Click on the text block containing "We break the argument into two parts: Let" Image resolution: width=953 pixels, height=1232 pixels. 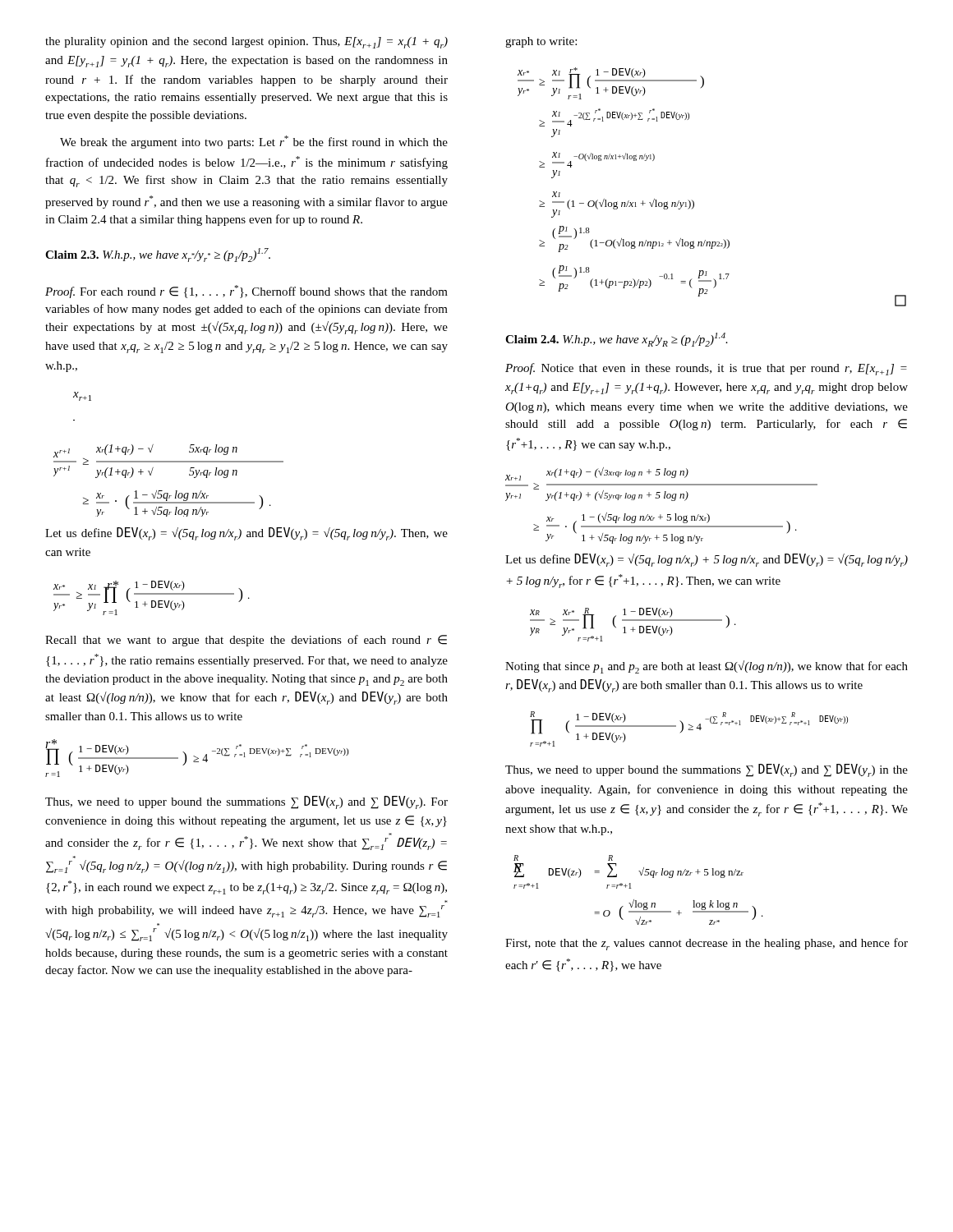[246, 180]
